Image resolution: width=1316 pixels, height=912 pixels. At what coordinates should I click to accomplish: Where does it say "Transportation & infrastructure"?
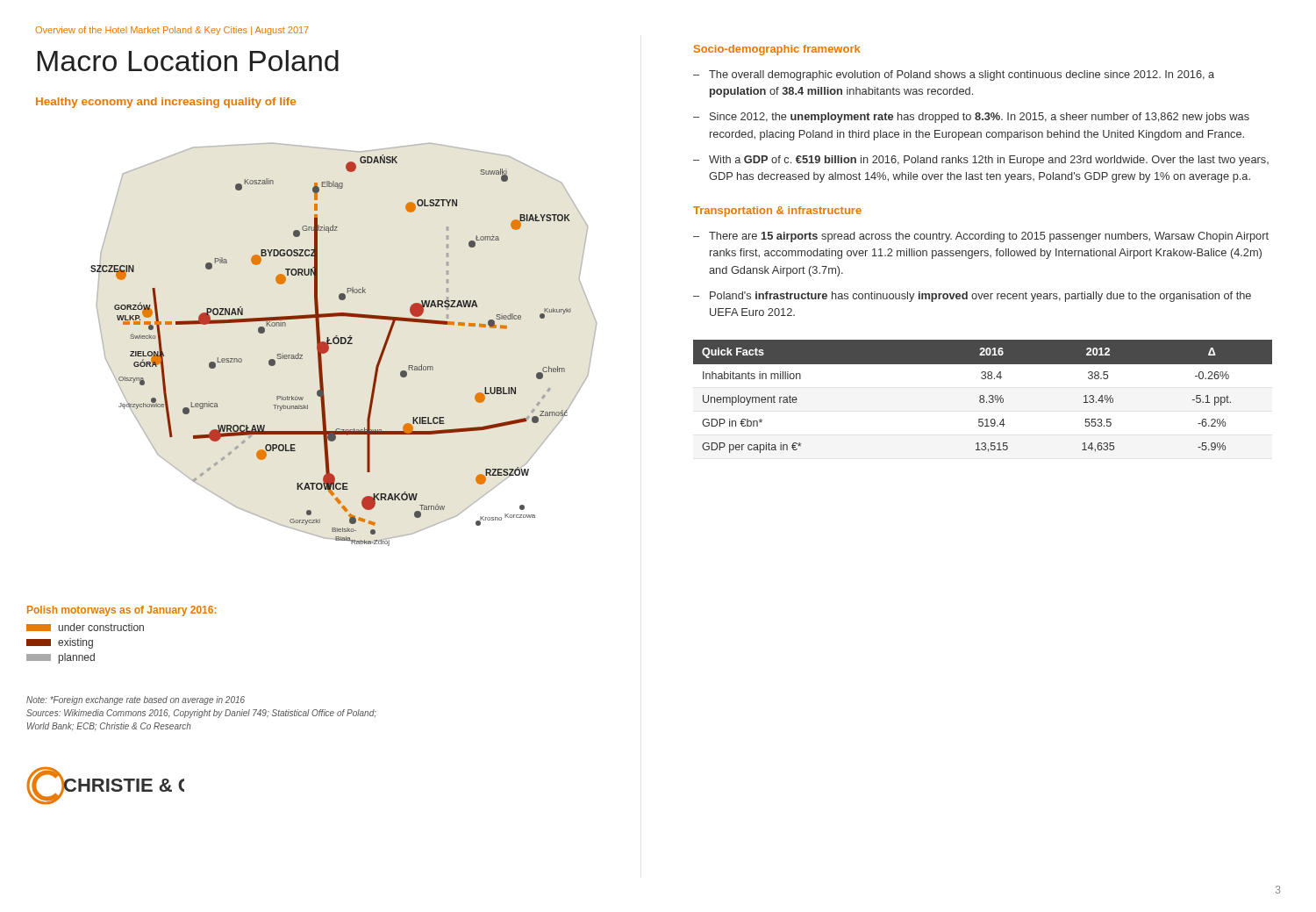(777, 210)
